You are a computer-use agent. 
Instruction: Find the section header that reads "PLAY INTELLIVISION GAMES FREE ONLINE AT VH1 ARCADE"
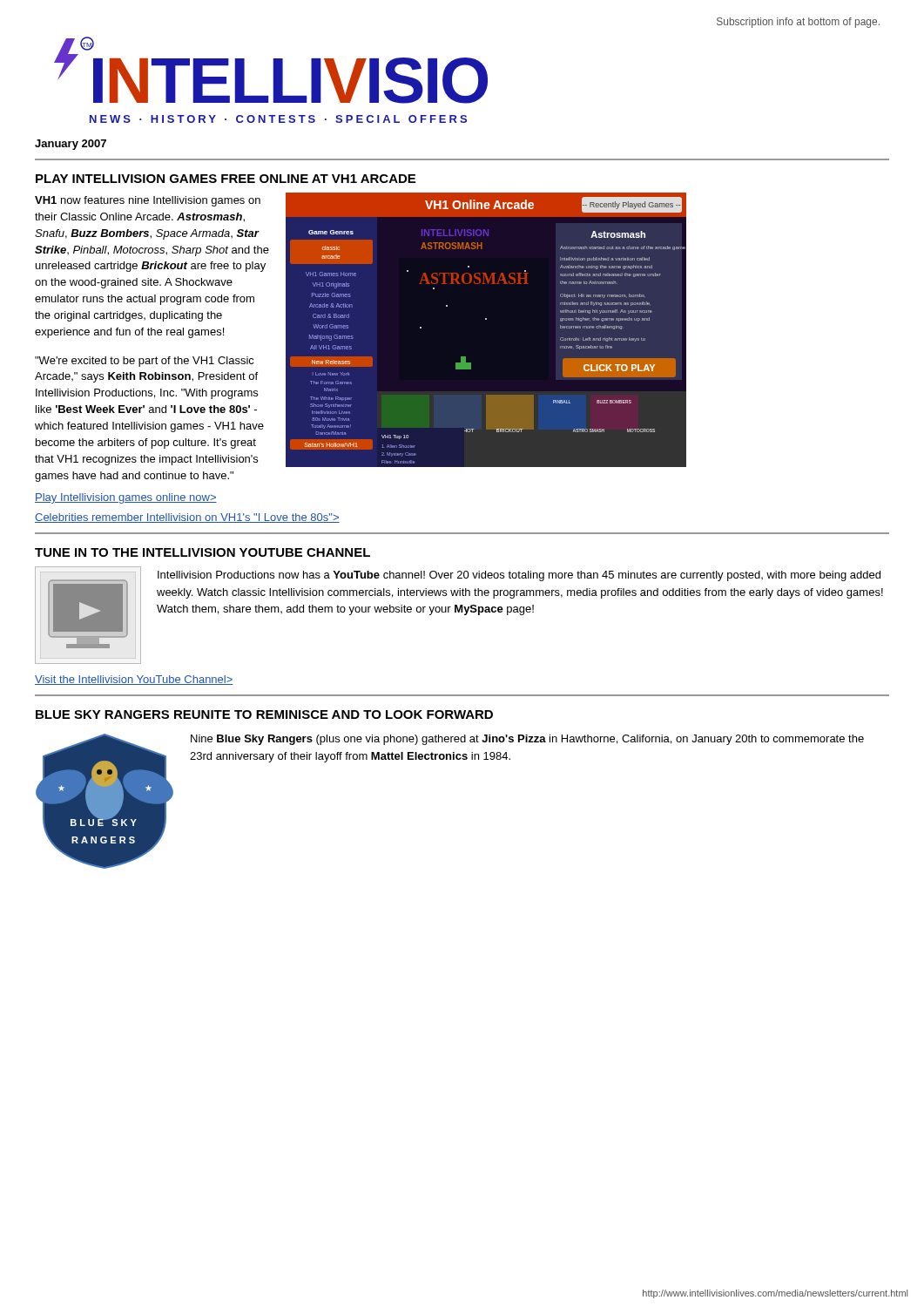coord(226,178)
